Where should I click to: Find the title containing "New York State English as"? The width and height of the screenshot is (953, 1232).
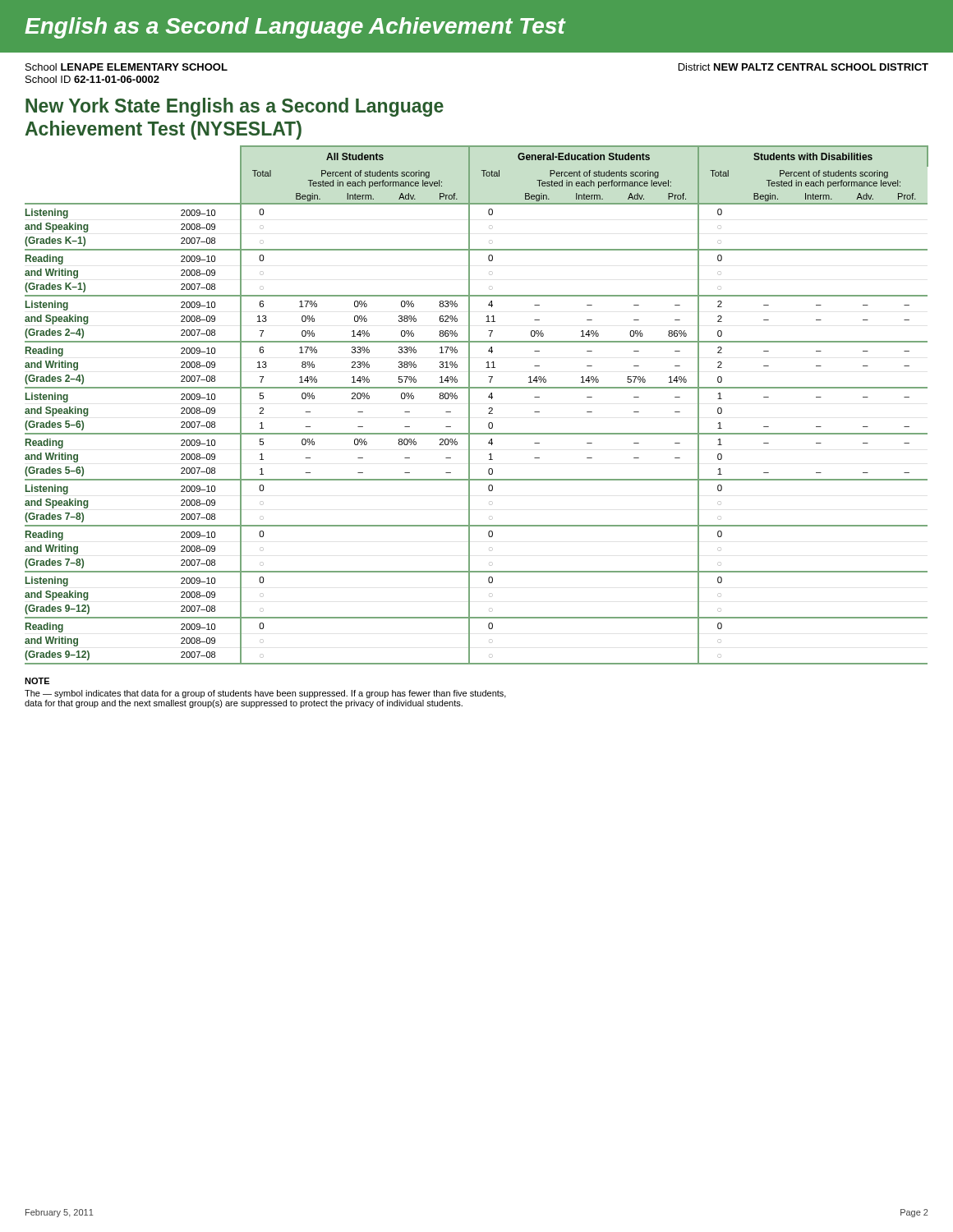(x=234, y=117)
